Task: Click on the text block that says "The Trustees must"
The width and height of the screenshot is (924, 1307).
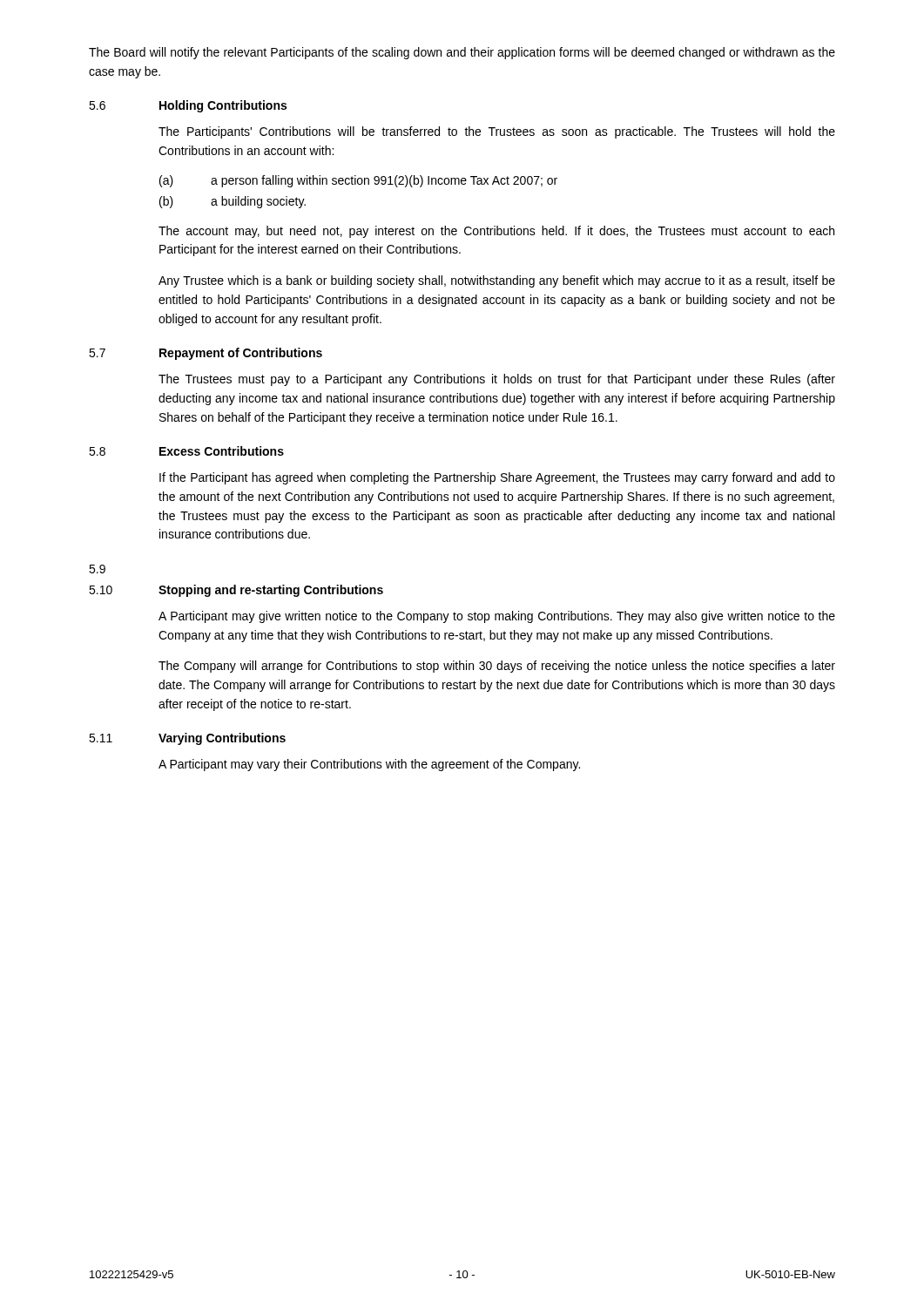Action: (497, 398)
